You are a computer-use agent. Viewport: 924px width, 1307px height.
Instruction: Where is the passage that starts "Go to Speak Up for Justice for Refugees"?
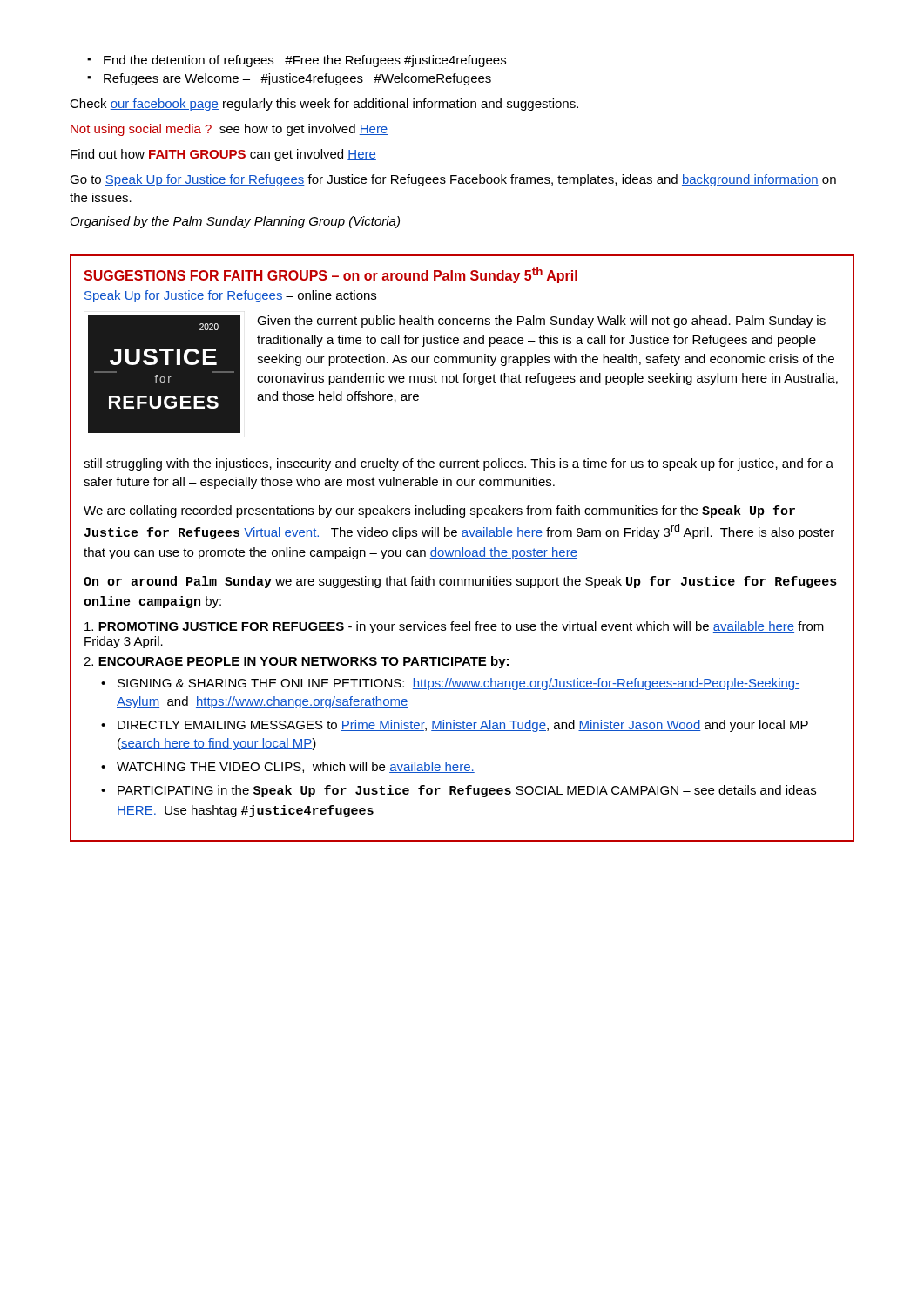coord(453,188)
